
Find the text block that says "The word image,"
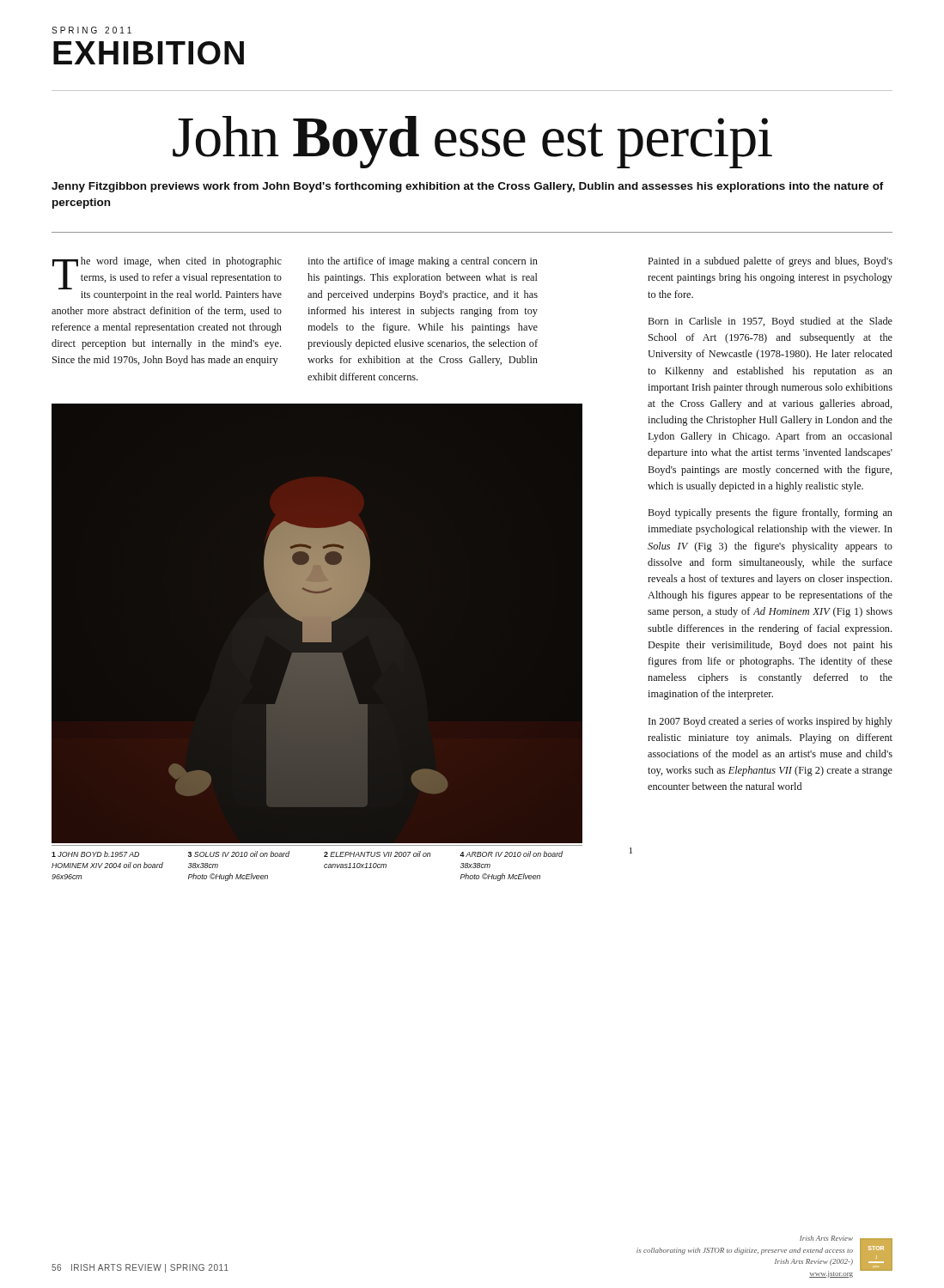(x=167, y=309)
